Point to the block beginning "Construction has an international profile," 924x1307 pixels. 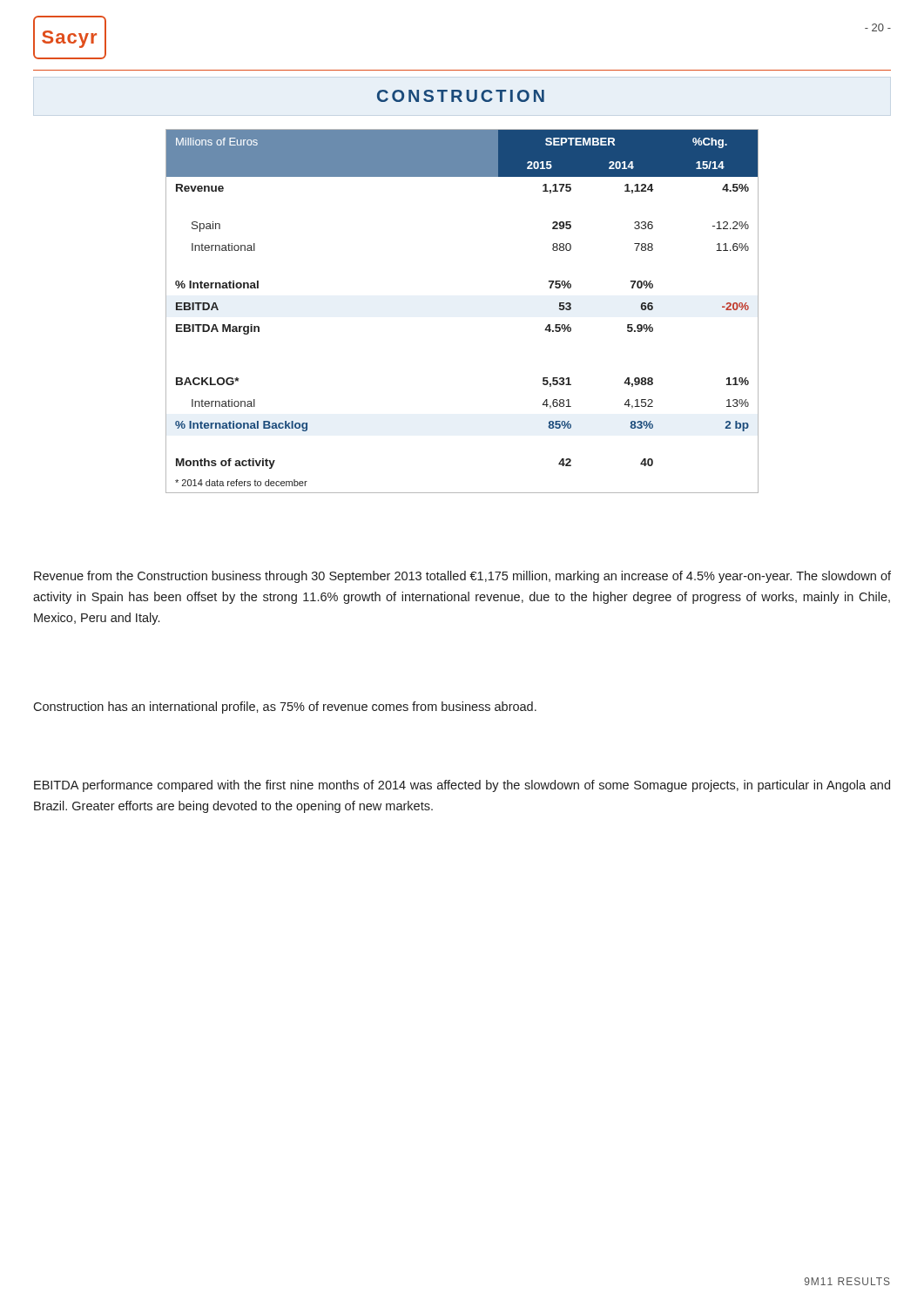click(x=285, y=707)
